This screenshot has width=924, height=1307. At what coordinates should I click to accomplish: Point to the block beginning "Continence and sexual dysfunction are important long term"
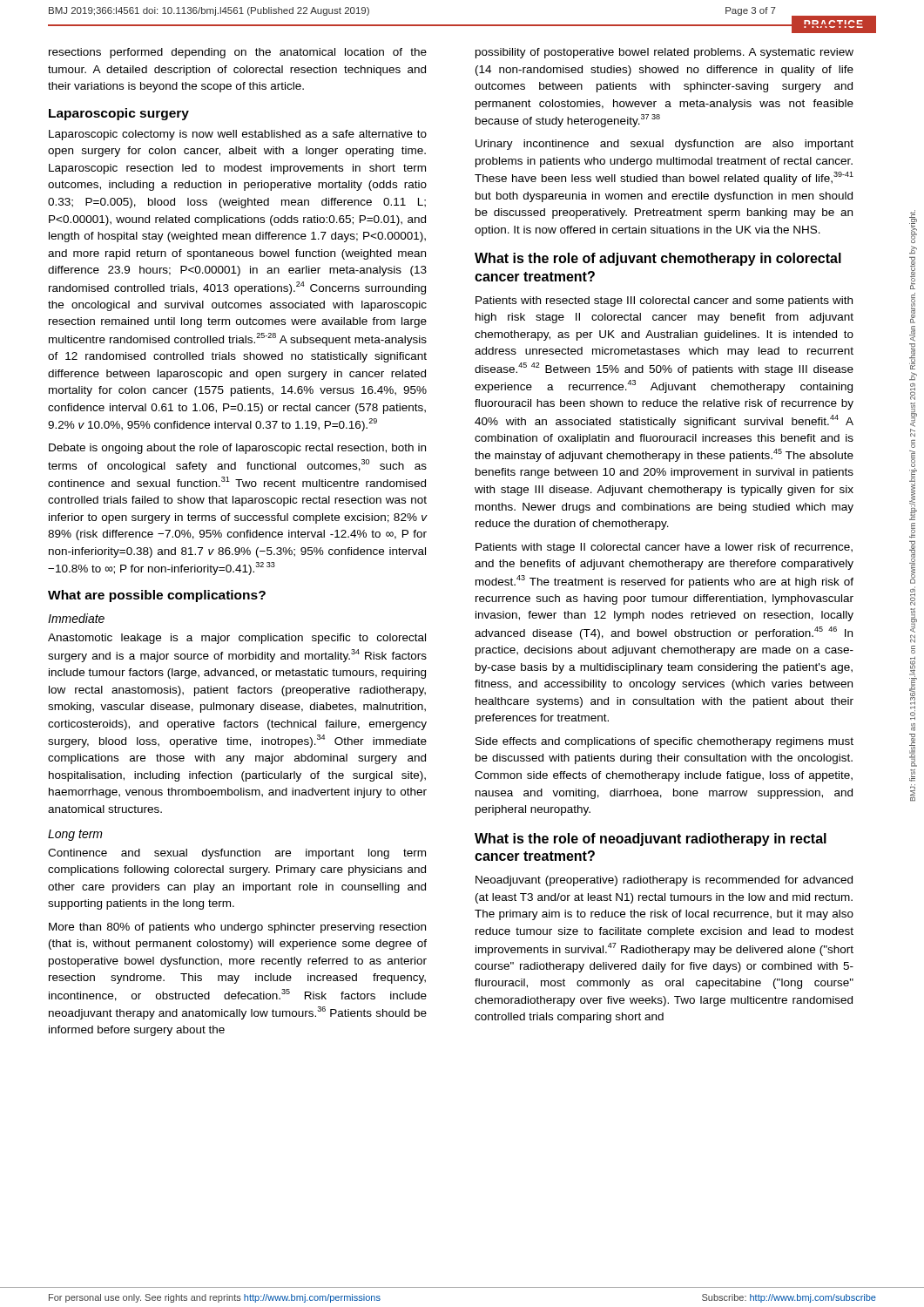[237, 878]
